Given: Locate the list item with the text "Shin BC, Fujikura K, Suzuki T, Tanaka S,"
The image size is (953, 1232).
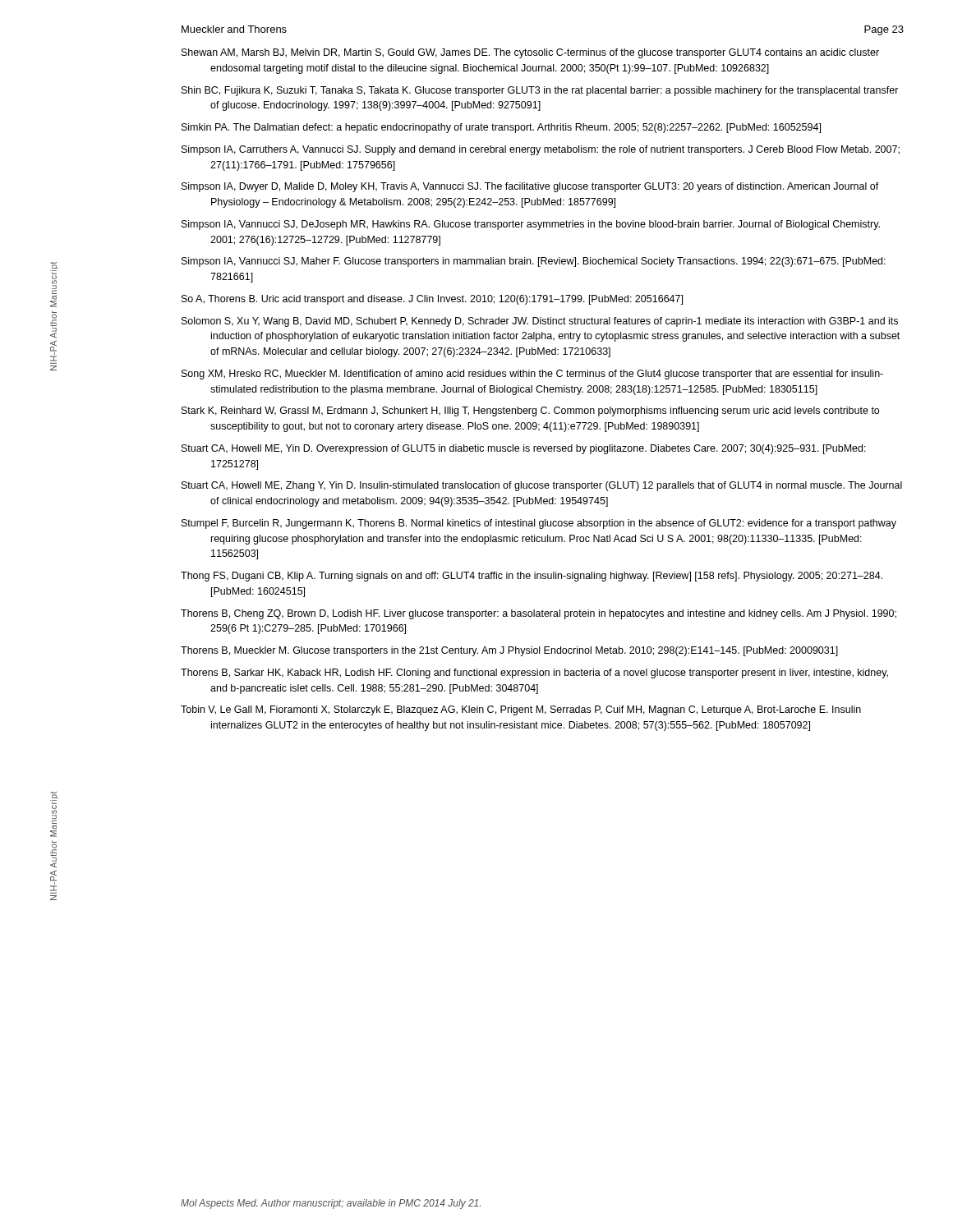Looking at the screenshot, I should coord(540,98).
